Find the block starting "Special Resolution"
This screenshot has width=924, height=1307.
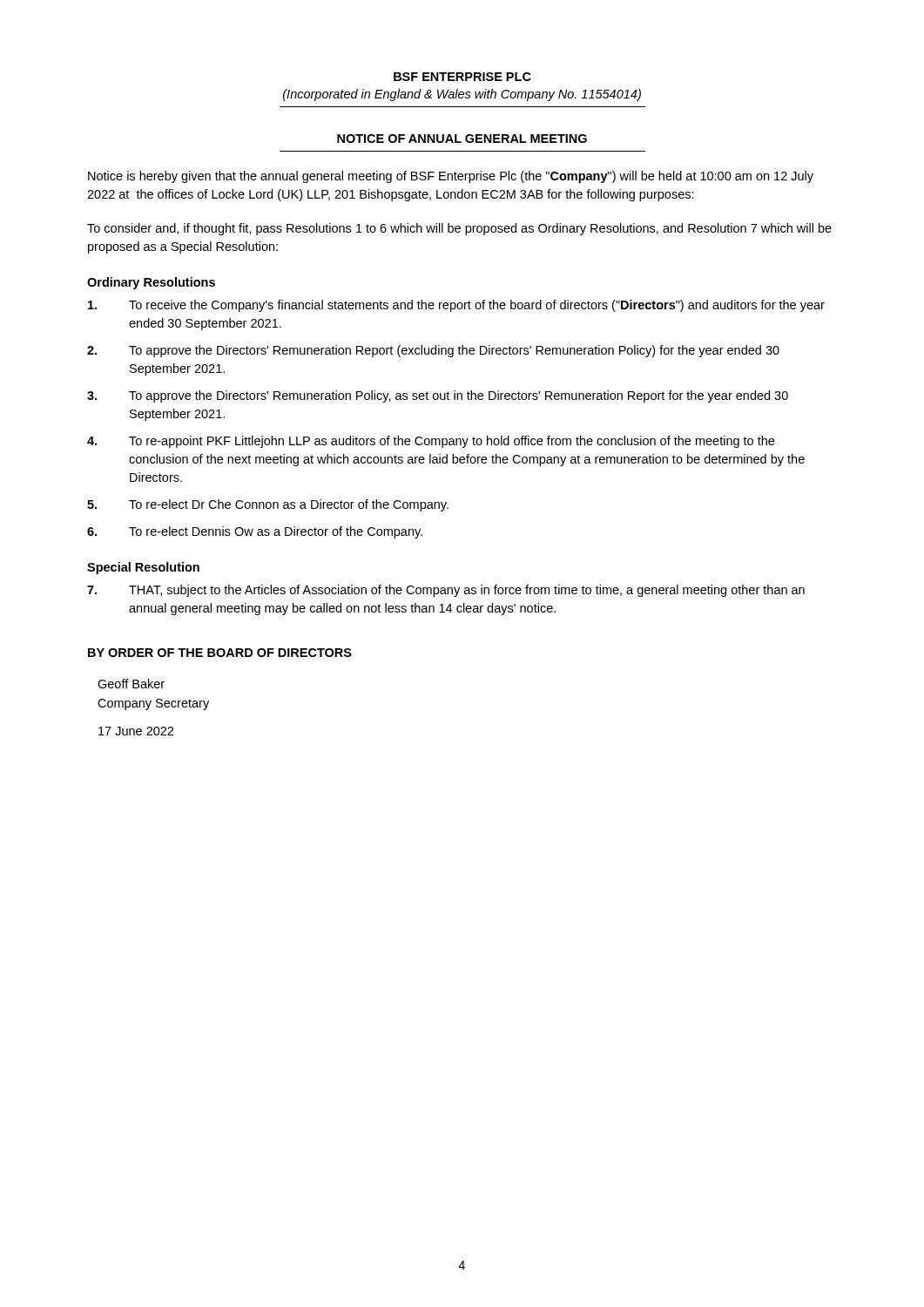[144, 567]
